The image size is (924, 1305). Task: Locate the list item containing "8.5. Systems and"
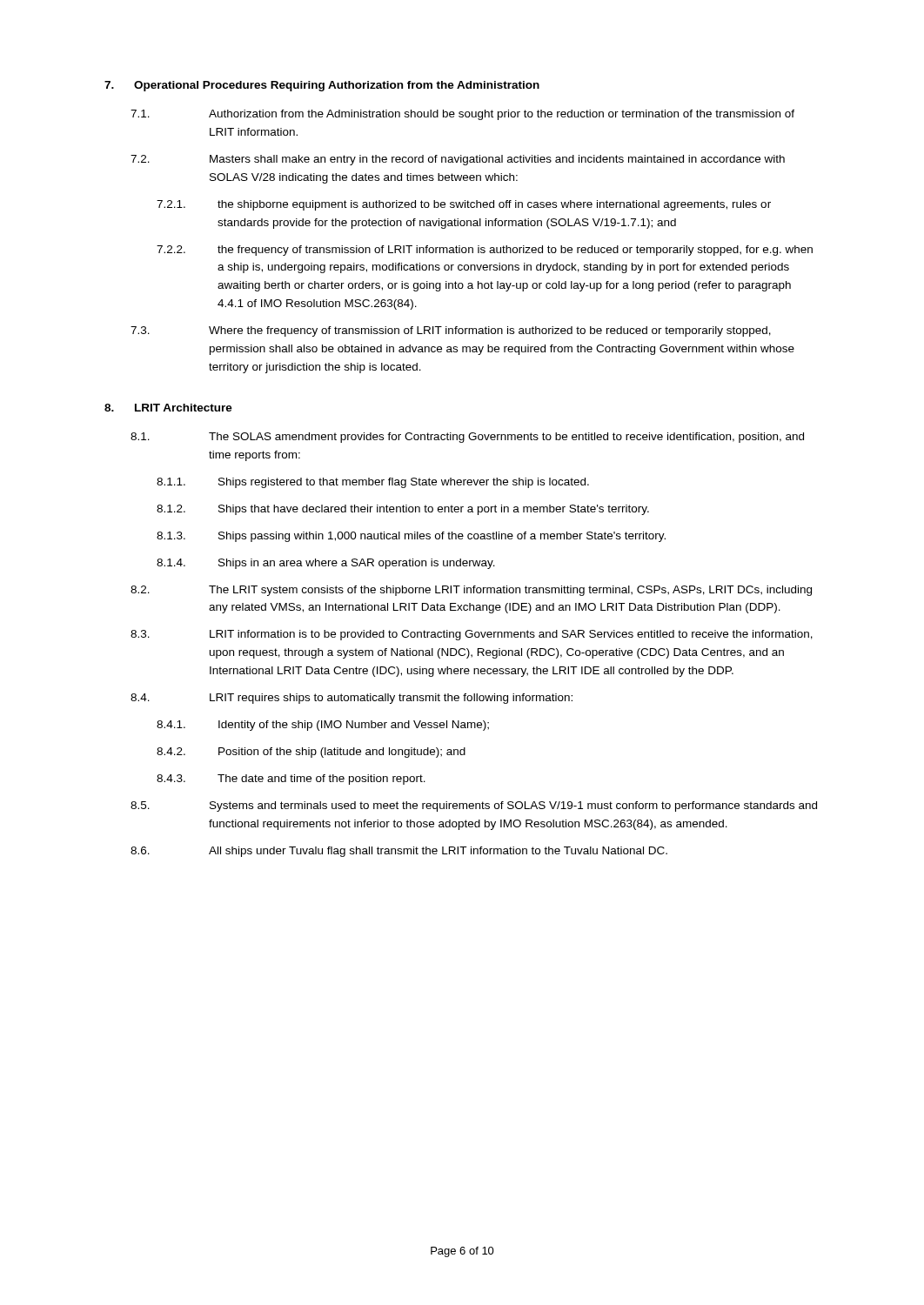pyautogui.click(x=462, y=815)
